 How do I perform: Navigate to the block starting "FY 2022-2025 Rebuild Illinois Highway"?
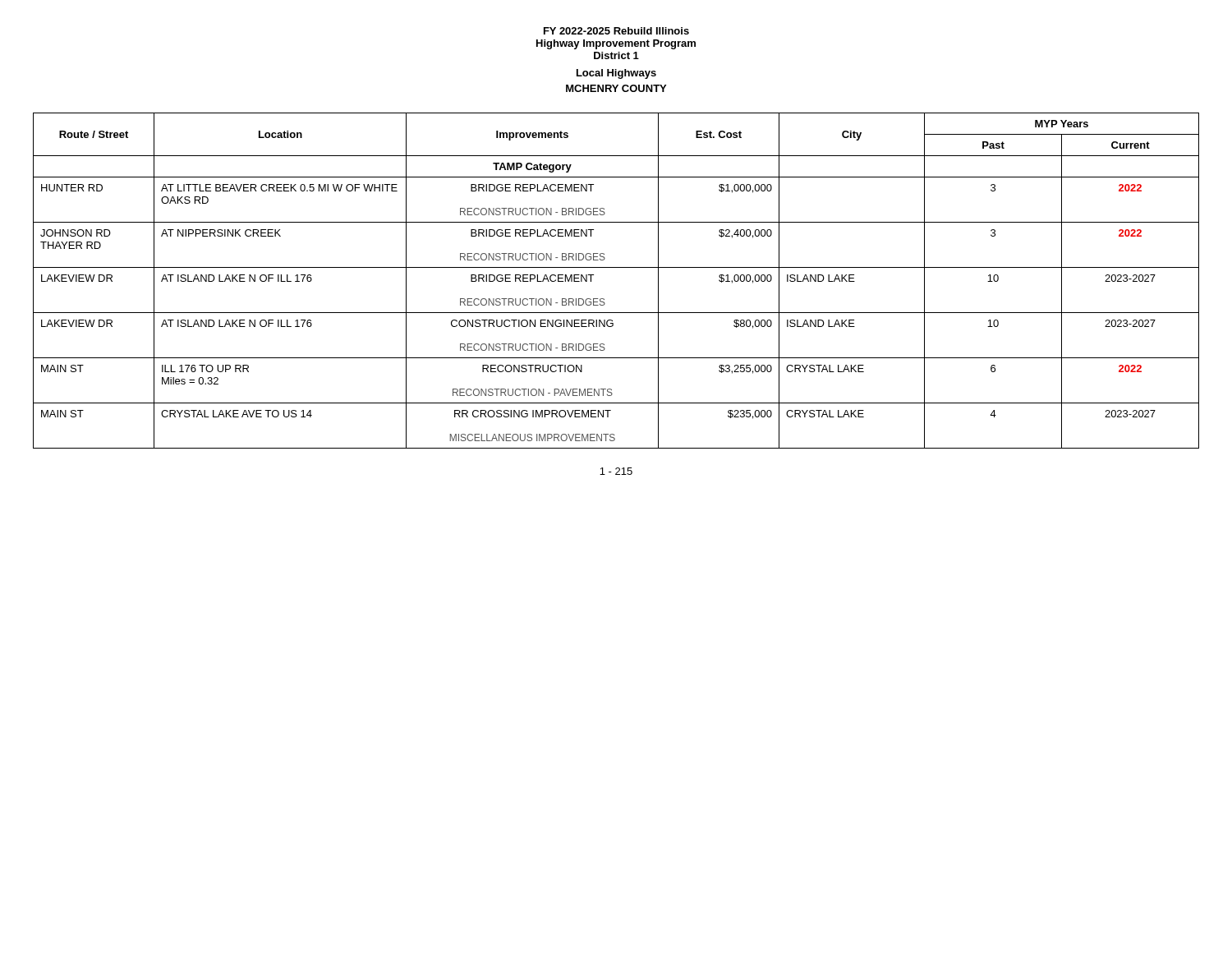[x=616, y=60]
